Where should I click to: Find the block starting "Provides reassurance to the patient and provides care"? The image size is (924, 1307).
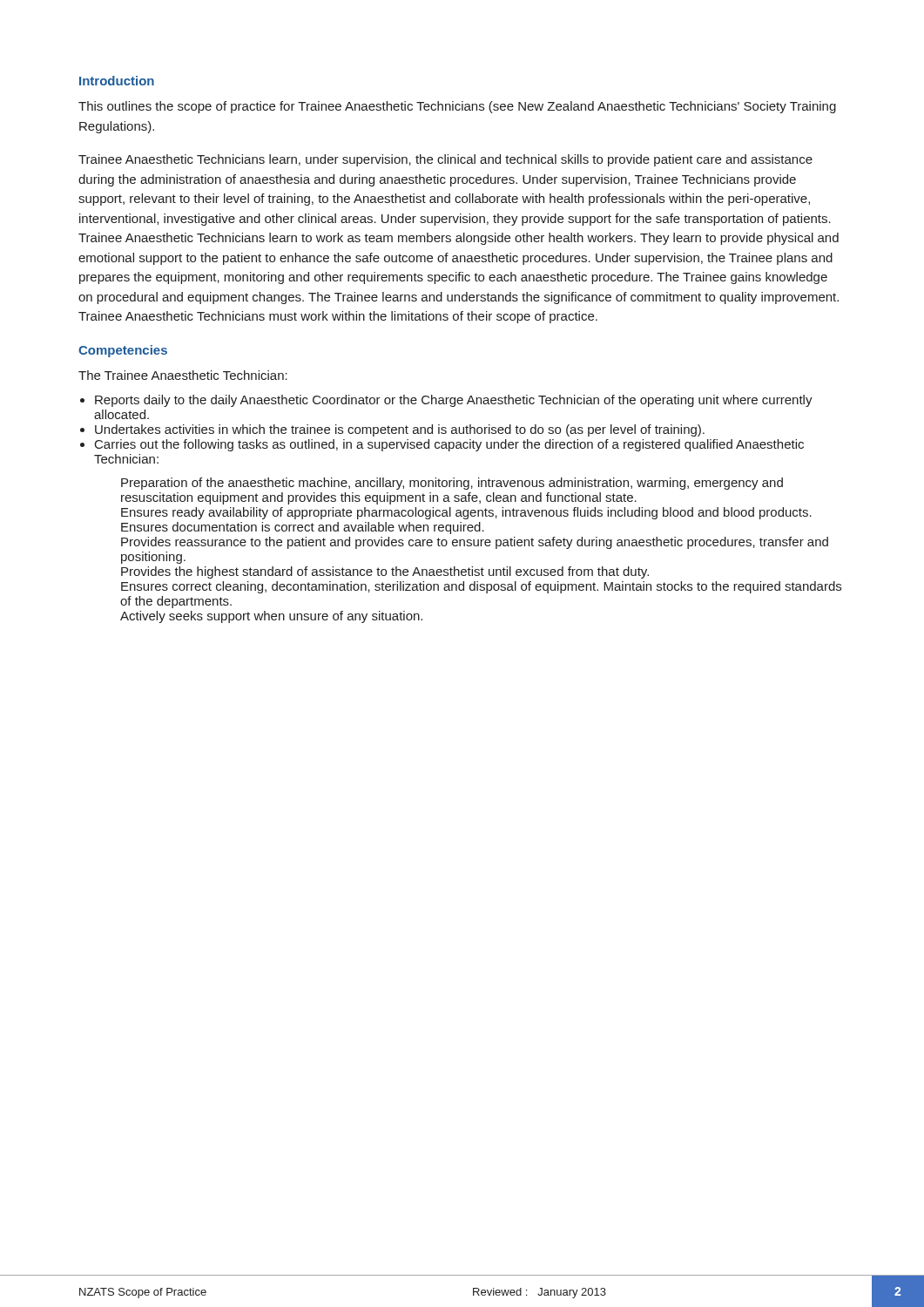[x=483, y=549]
